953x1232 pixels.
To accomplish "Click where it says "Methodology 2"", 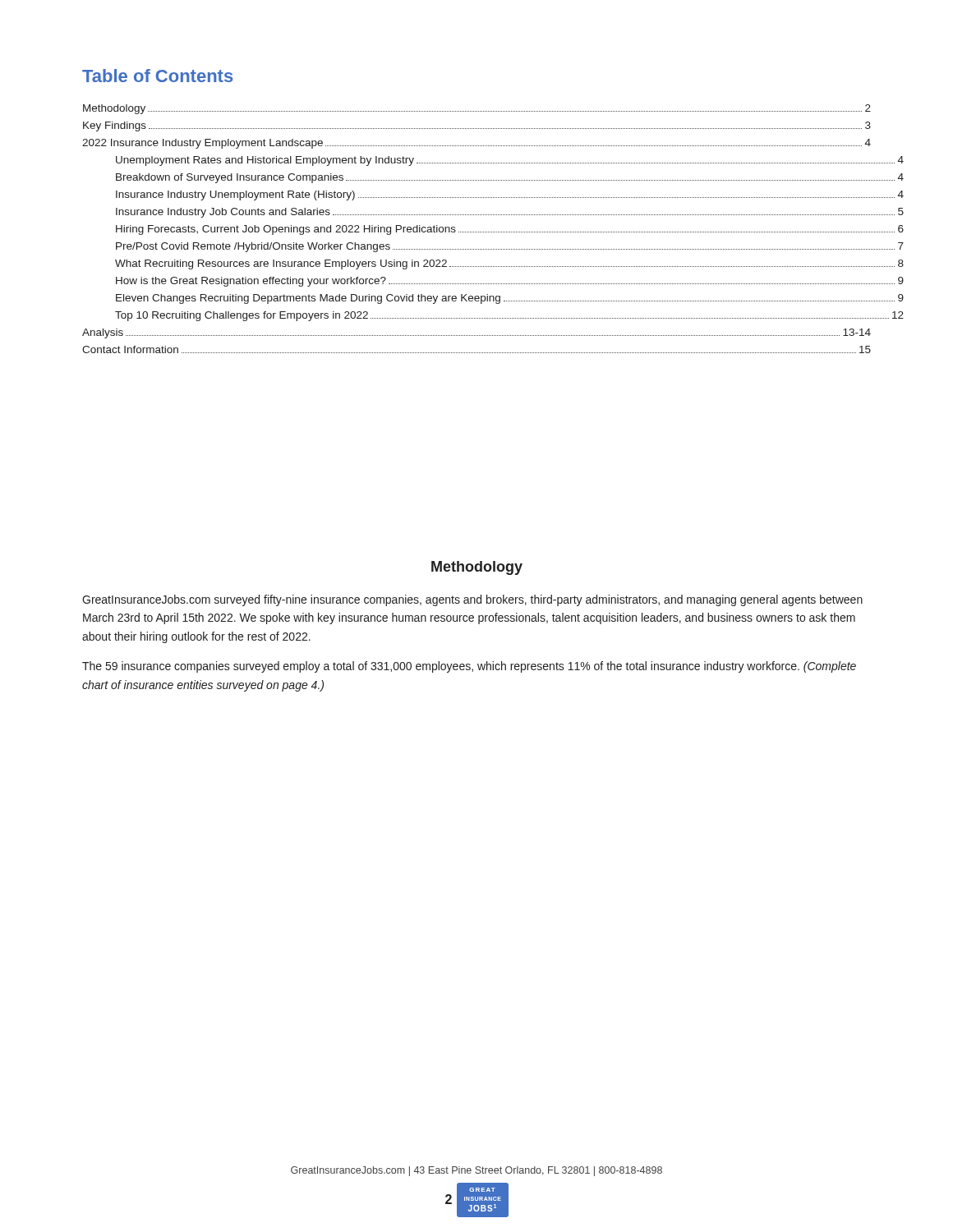I will [476, 108].
